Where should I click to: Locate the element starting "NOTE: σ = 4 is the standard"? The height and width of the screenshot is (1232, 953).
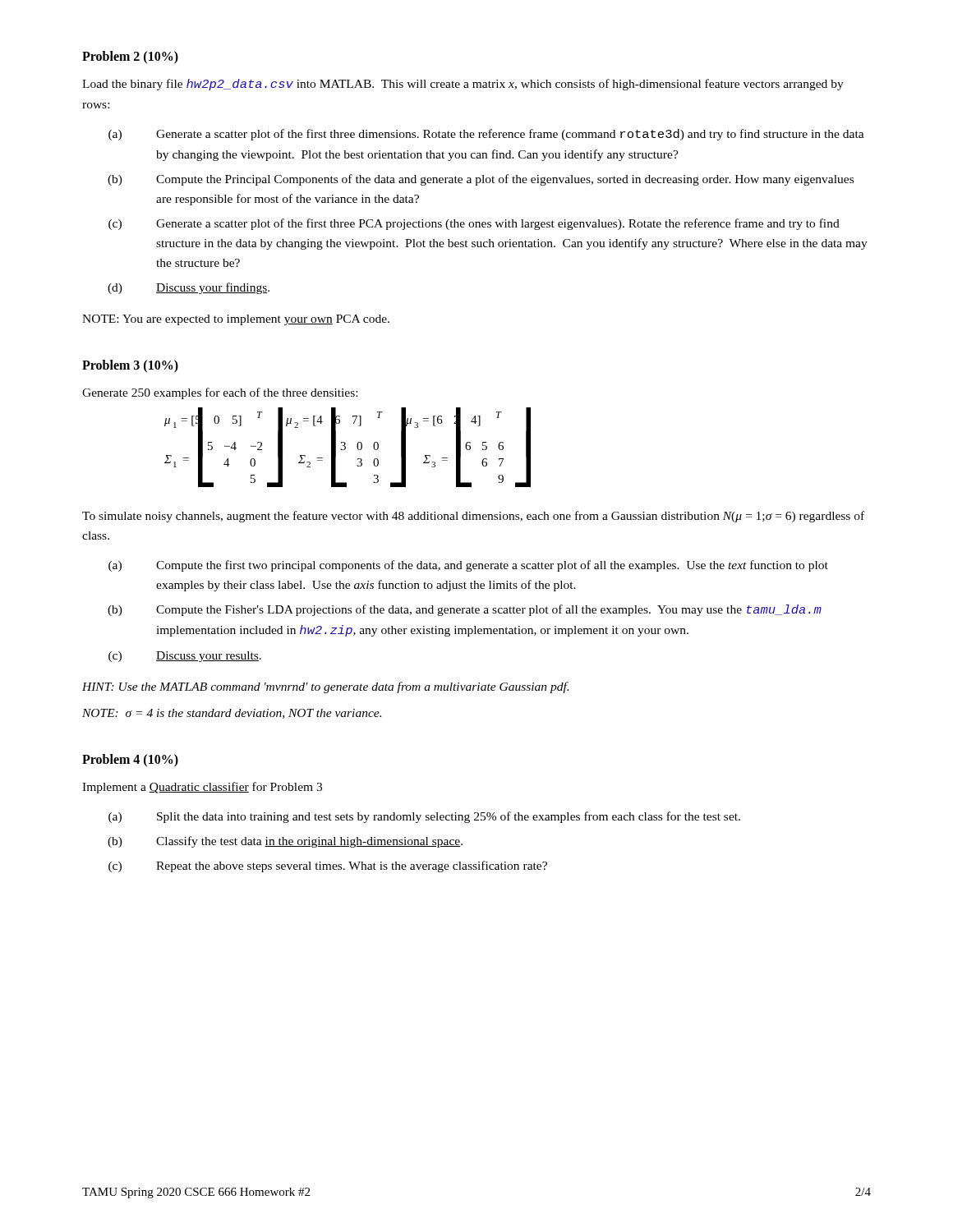[x=232, y=713]
